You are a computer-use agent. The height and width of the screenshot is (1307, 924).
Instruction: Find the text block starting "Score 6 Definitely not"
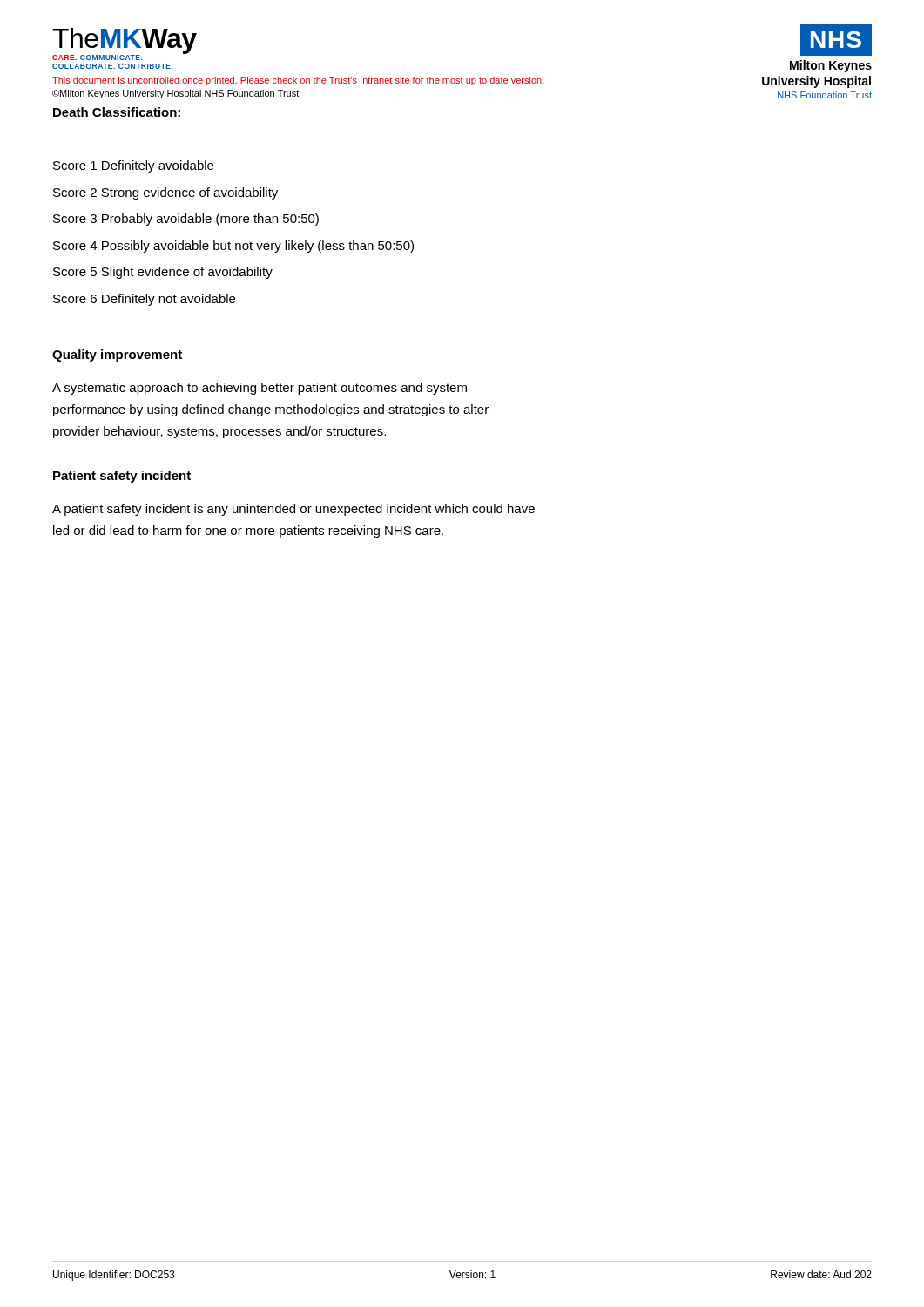(144, 298)
